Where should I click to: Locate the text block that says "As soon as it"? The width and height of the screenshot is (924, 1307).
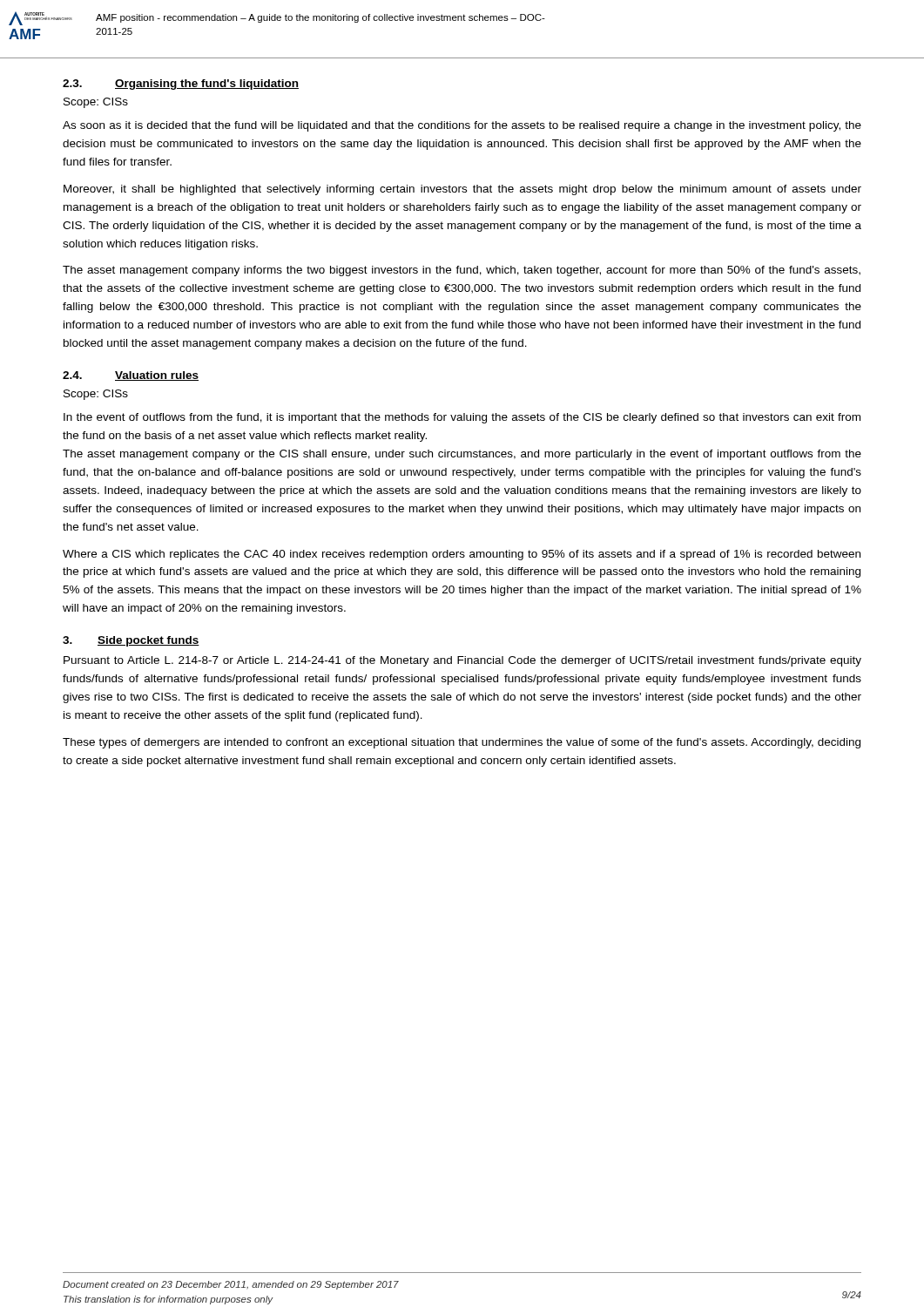tap(462, 143)
